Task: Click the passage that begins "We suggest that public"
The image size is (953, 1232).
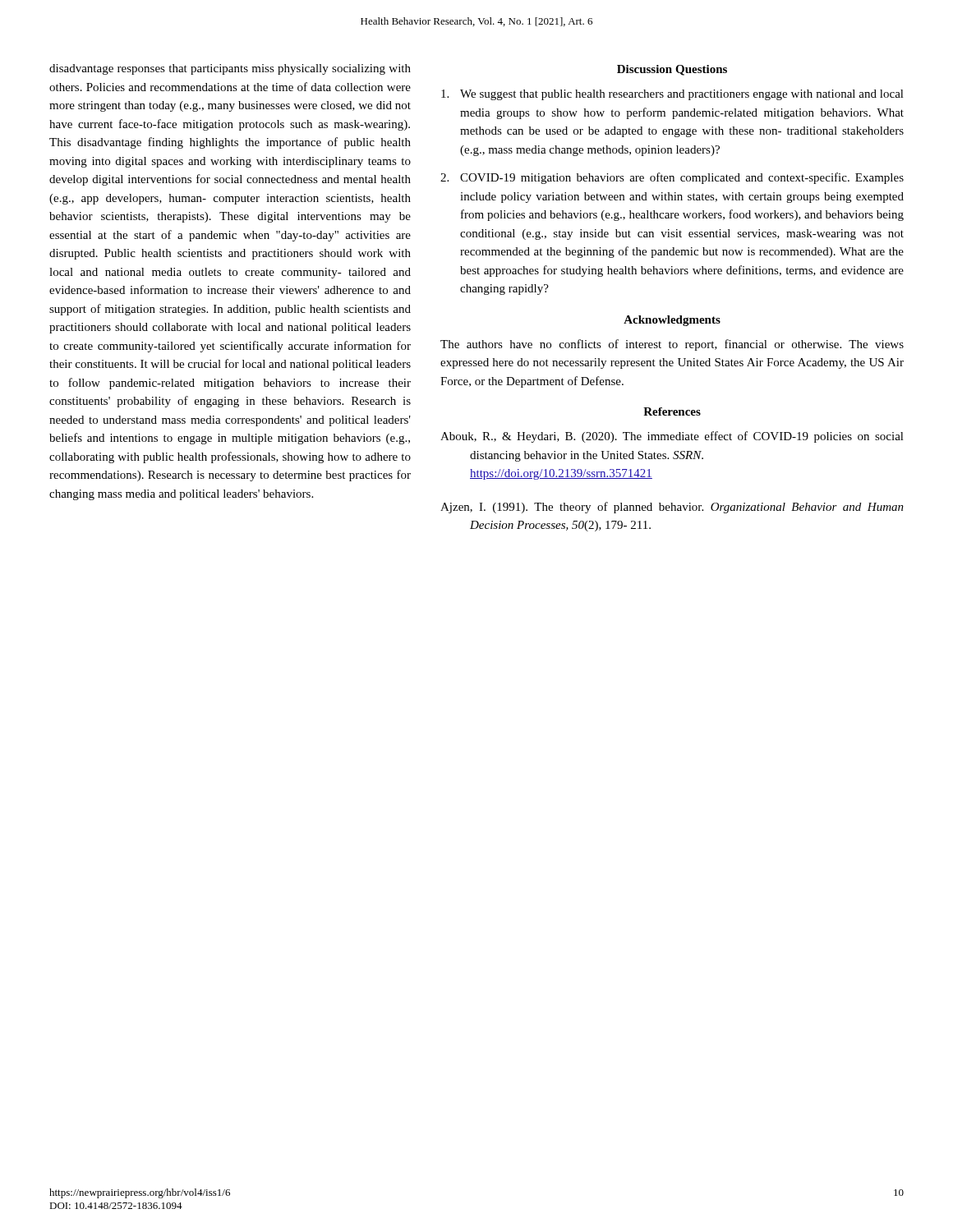Action: point(672,122)
